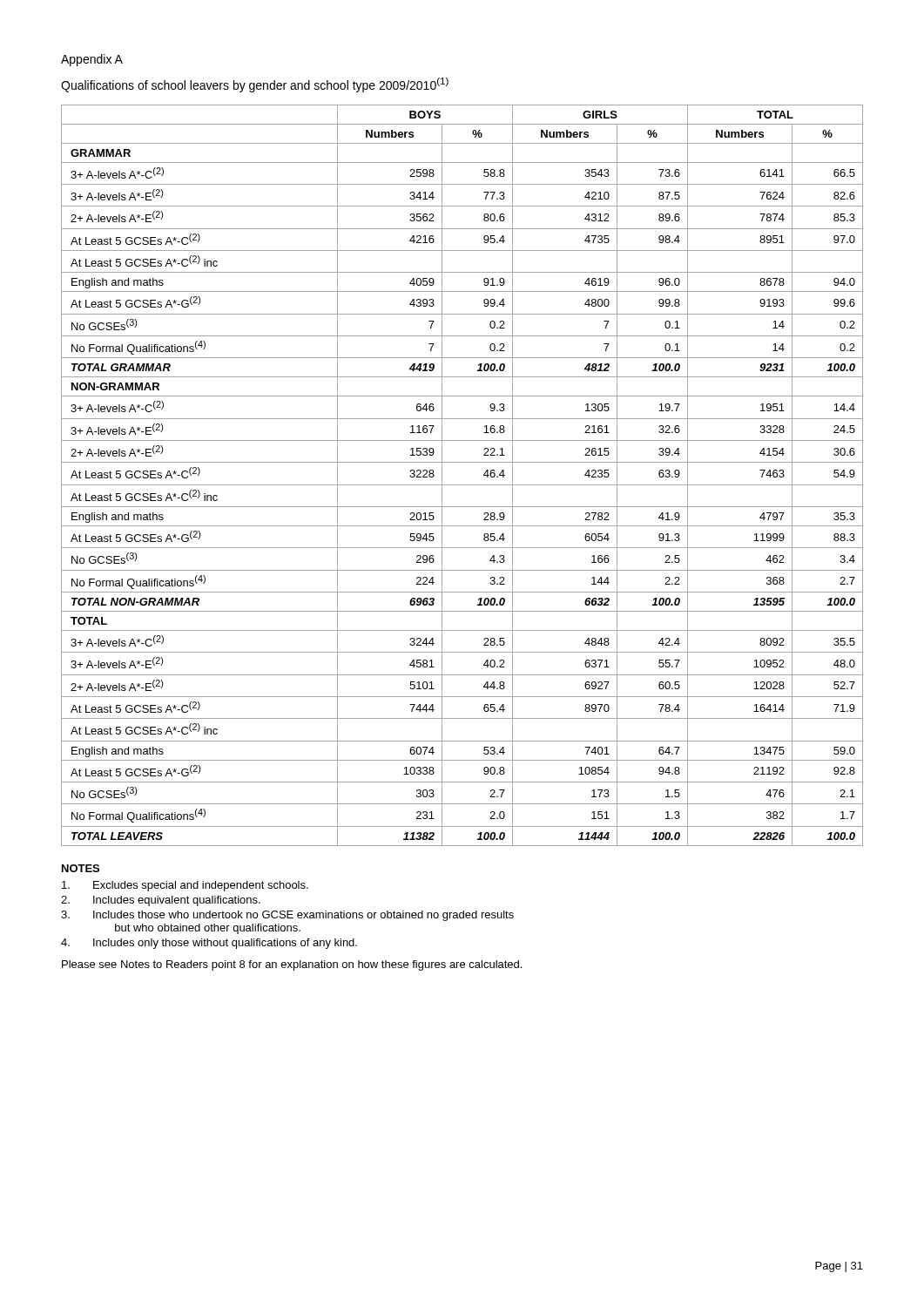Find the text block that says "Please see Notes to Readers point 8 for"
The image size is (924, 1307).
pos(292,964)
